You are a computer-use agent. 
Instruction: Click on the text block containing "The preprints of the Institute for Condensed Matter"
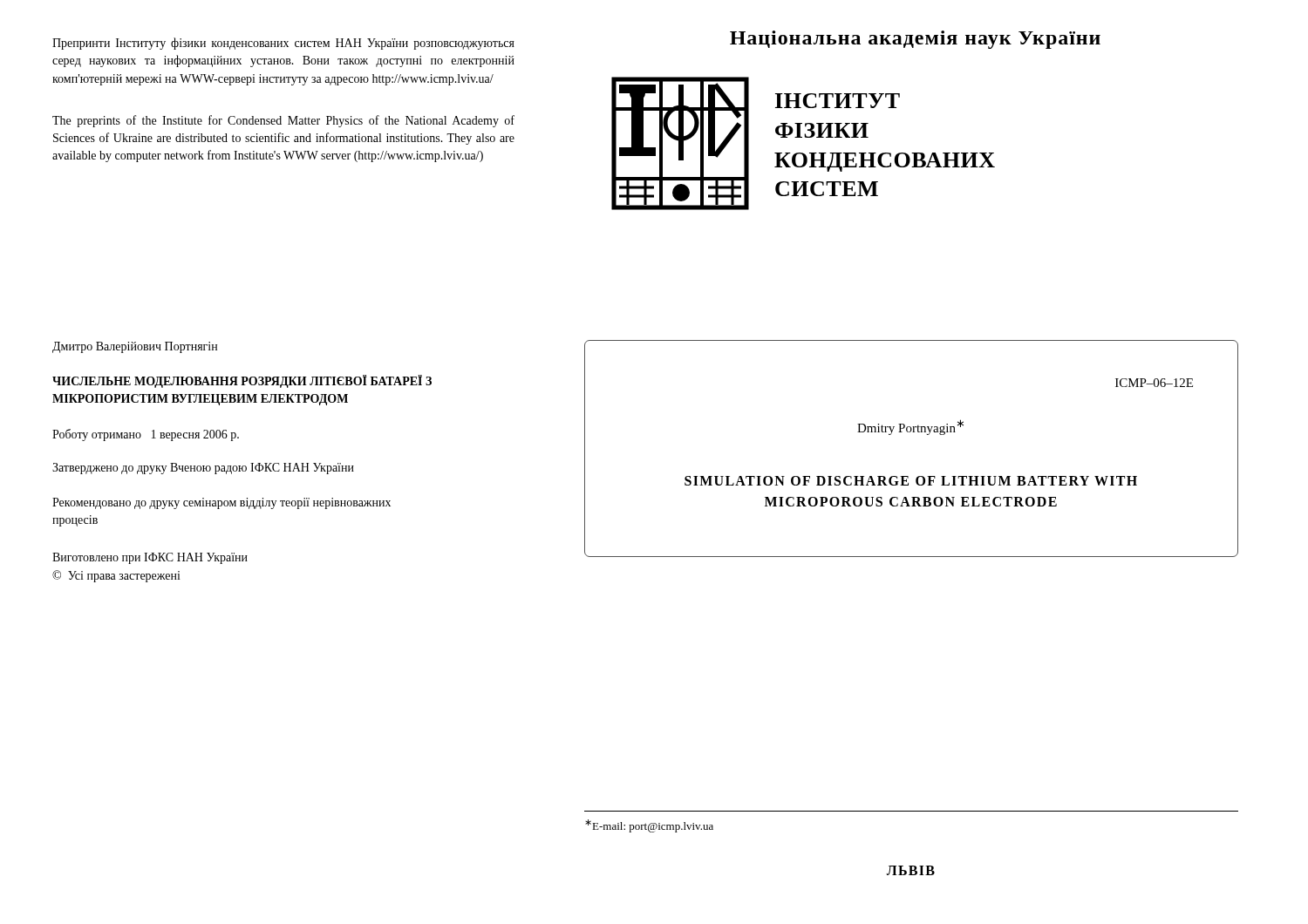coord(283,138)
